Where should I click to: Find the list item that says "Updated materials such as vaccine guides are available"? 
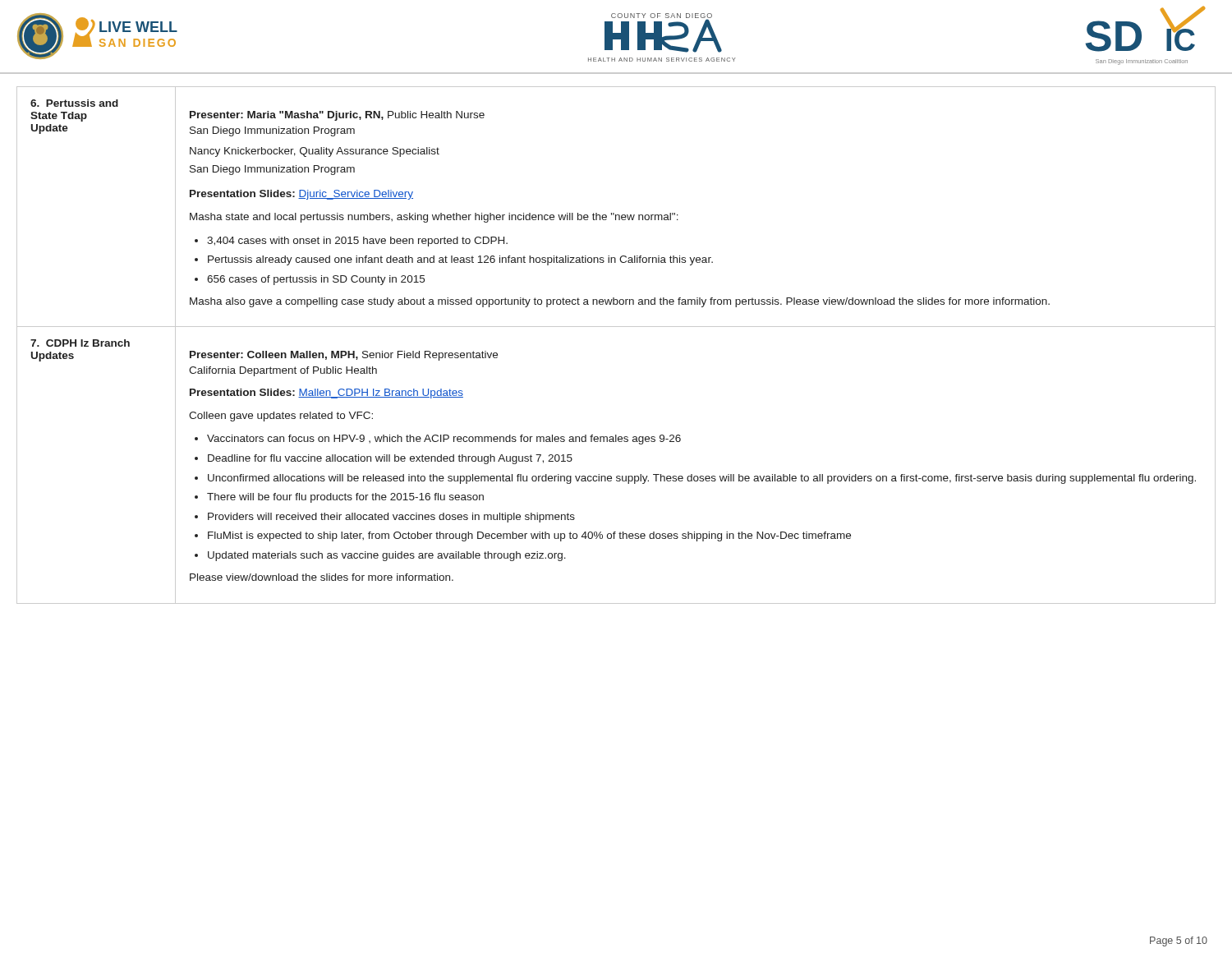(x=387, y=555)
